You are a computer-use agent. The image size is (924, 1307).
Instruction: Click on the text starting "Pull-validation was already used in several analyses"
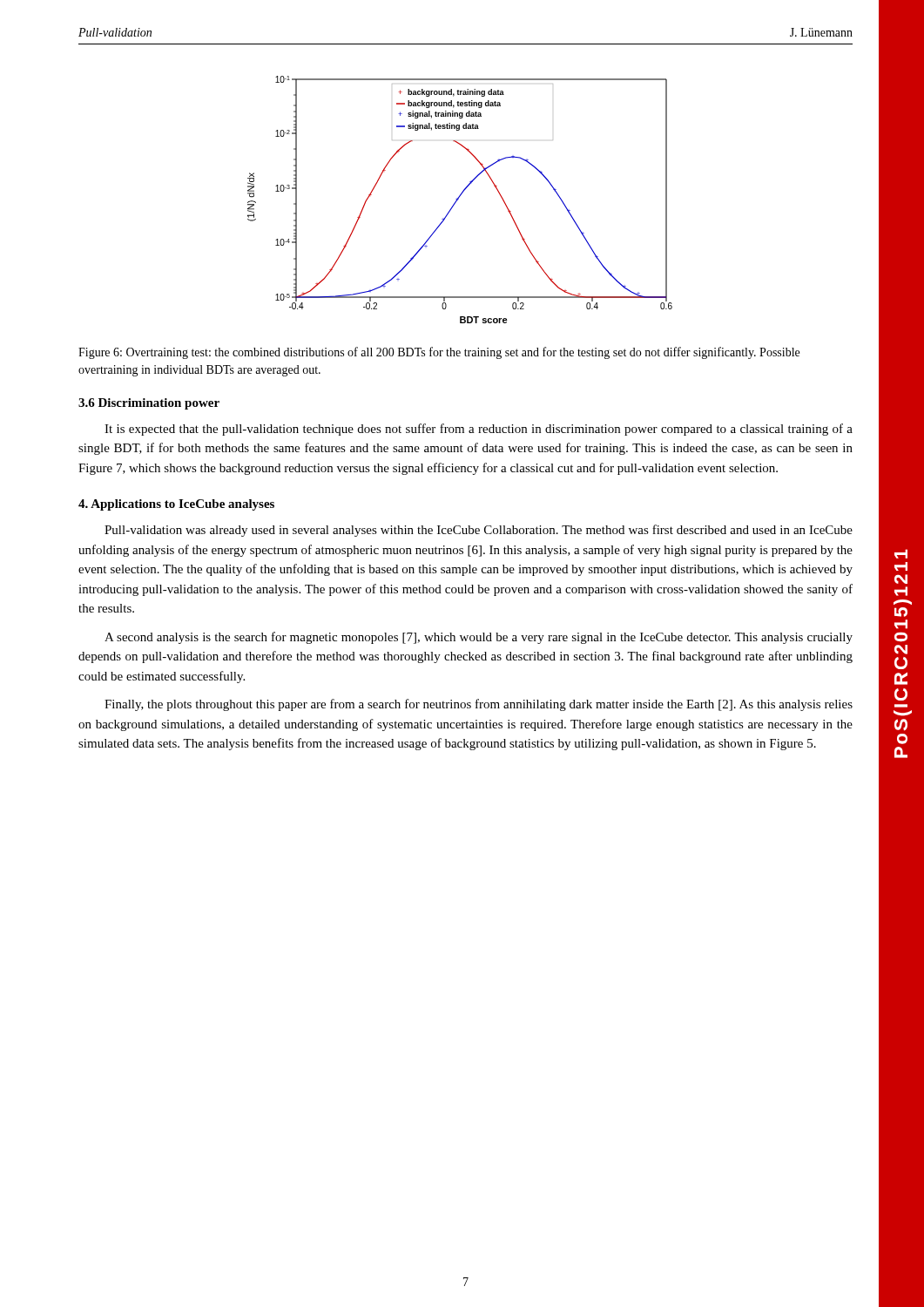[465, 569]
